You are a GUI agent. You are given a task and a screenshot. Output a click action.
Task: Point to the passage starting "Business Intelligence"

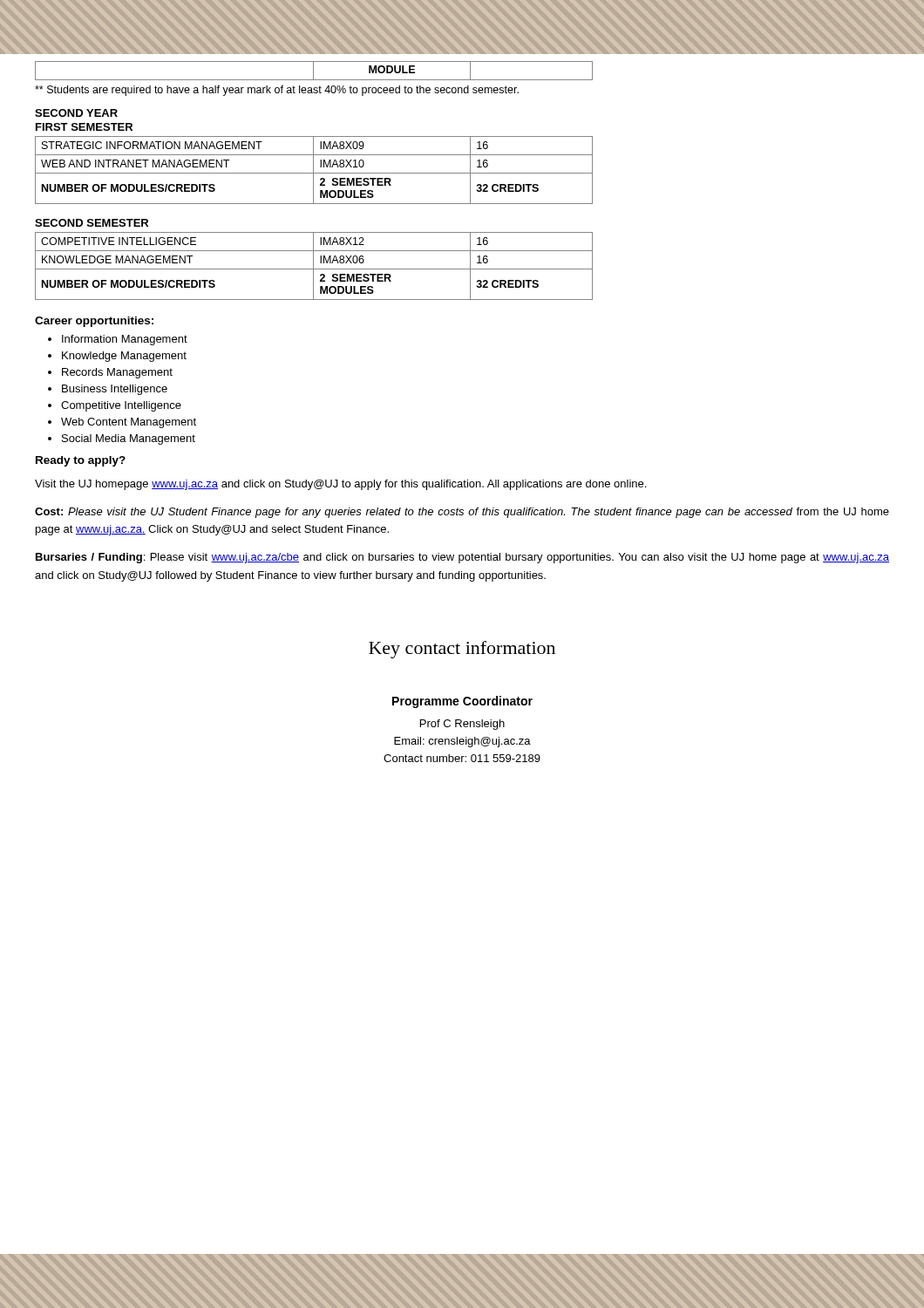pos(114,388)
